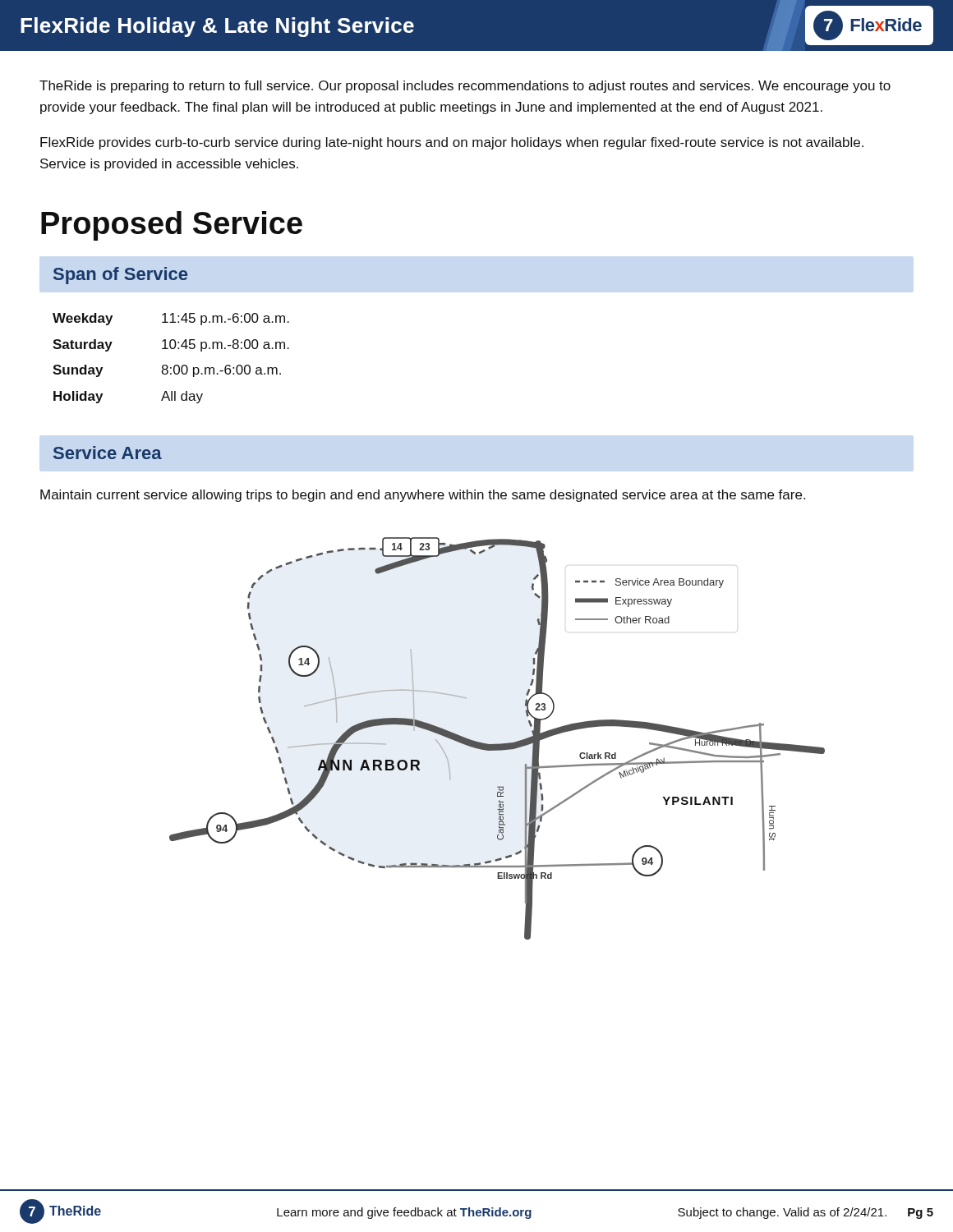Locate the text block that says "FlexRide provides curb-to-curb"
The height and width of the screenshot is (1232, 953).
tap(452, 153)
